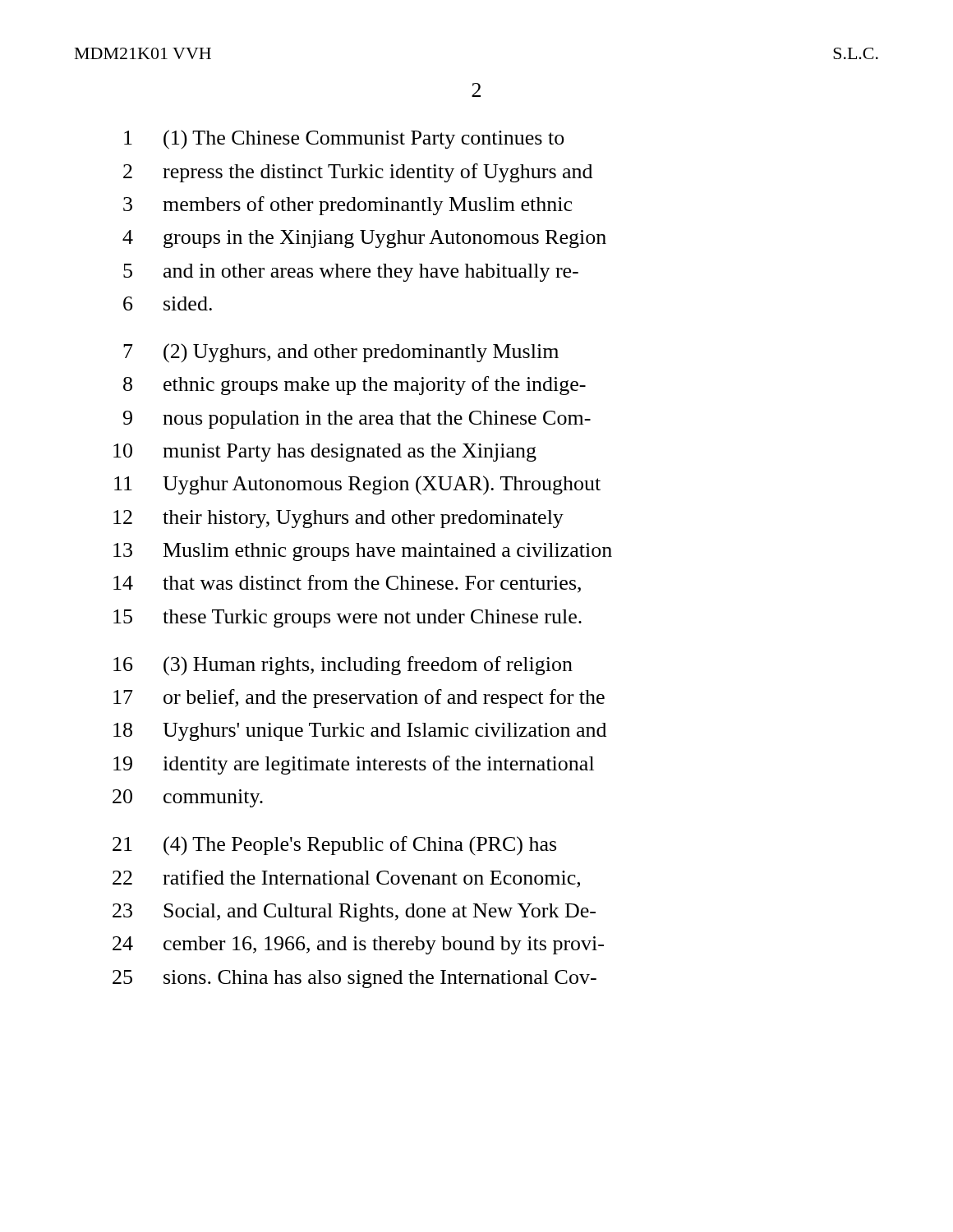Locate the text that says "6 sided."

(168, 303)
